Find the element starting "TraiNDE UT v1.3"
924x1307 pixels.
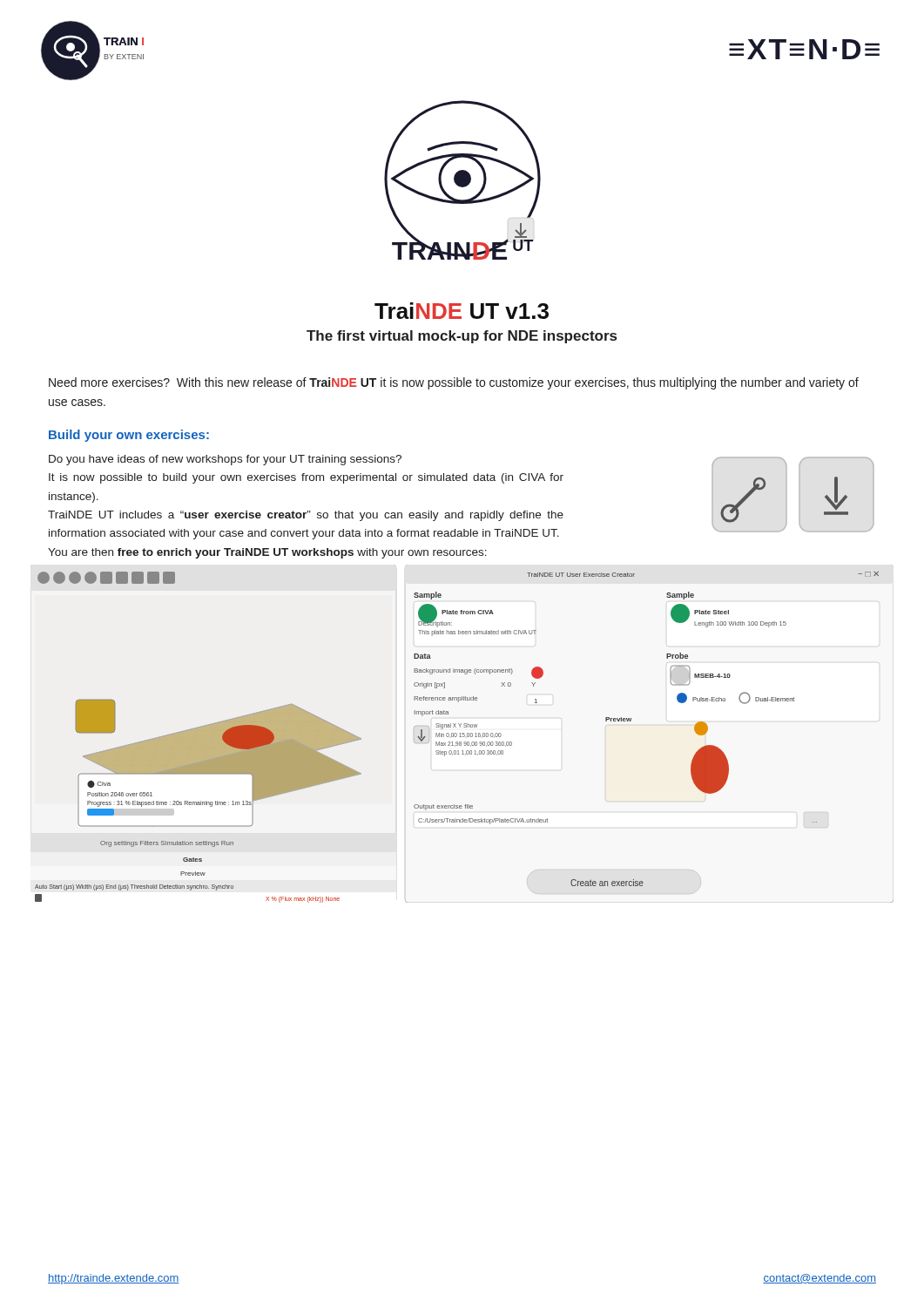[462, 311]
